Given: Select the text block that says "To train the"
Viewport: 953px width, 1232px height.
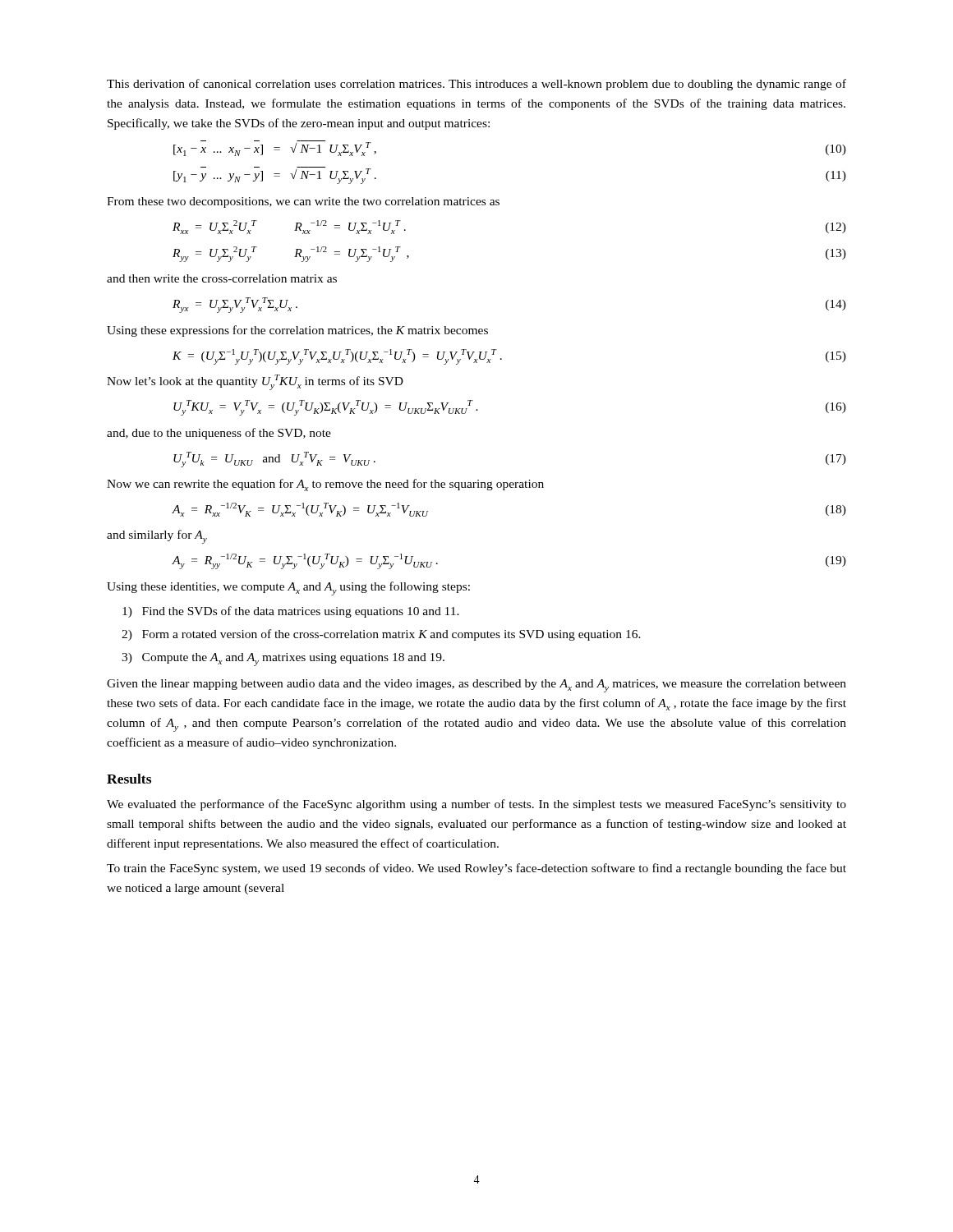Looking at the screenshot, I should pos(476,877).
